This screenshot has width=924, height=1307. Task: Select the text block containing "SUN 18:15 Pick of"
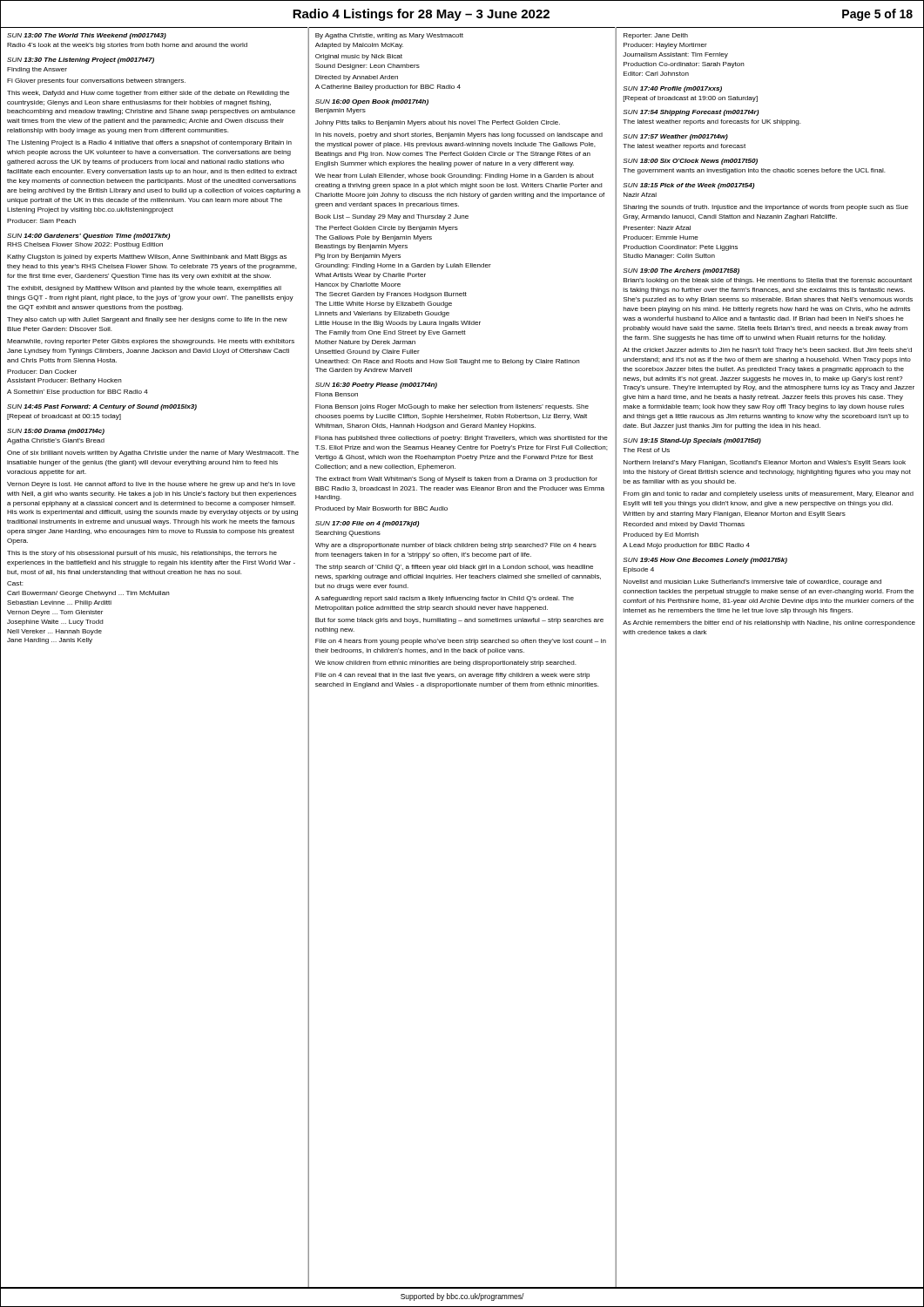[770, 221]
